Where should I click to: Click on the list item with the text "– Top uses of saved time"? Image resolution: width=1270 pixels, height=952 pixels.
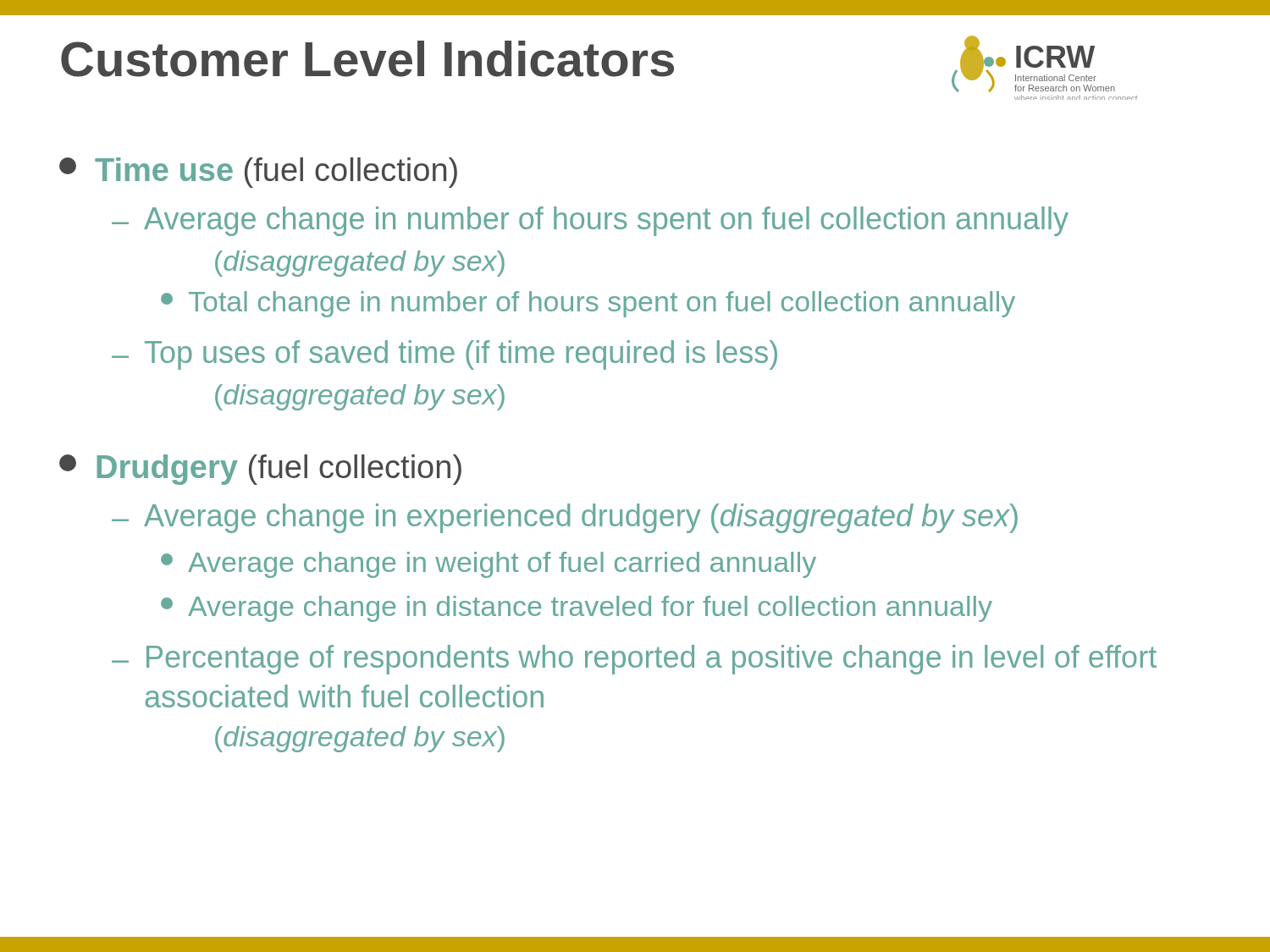pos(446,354)
